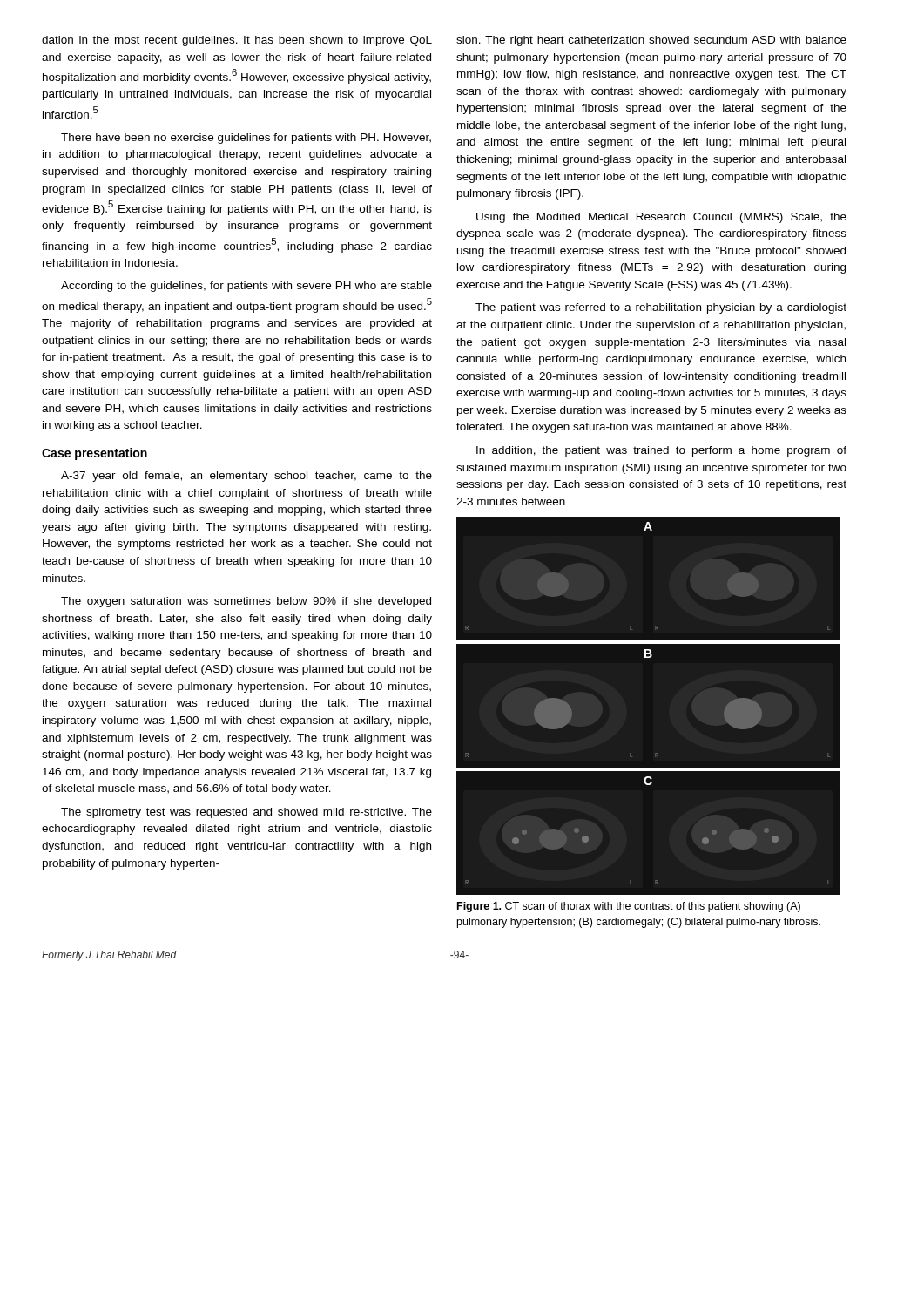Find the block on this page that starts "The oxygen saturation"
Screen dimensions: 1307x924
pyautogui.click(x=237, y=695)
